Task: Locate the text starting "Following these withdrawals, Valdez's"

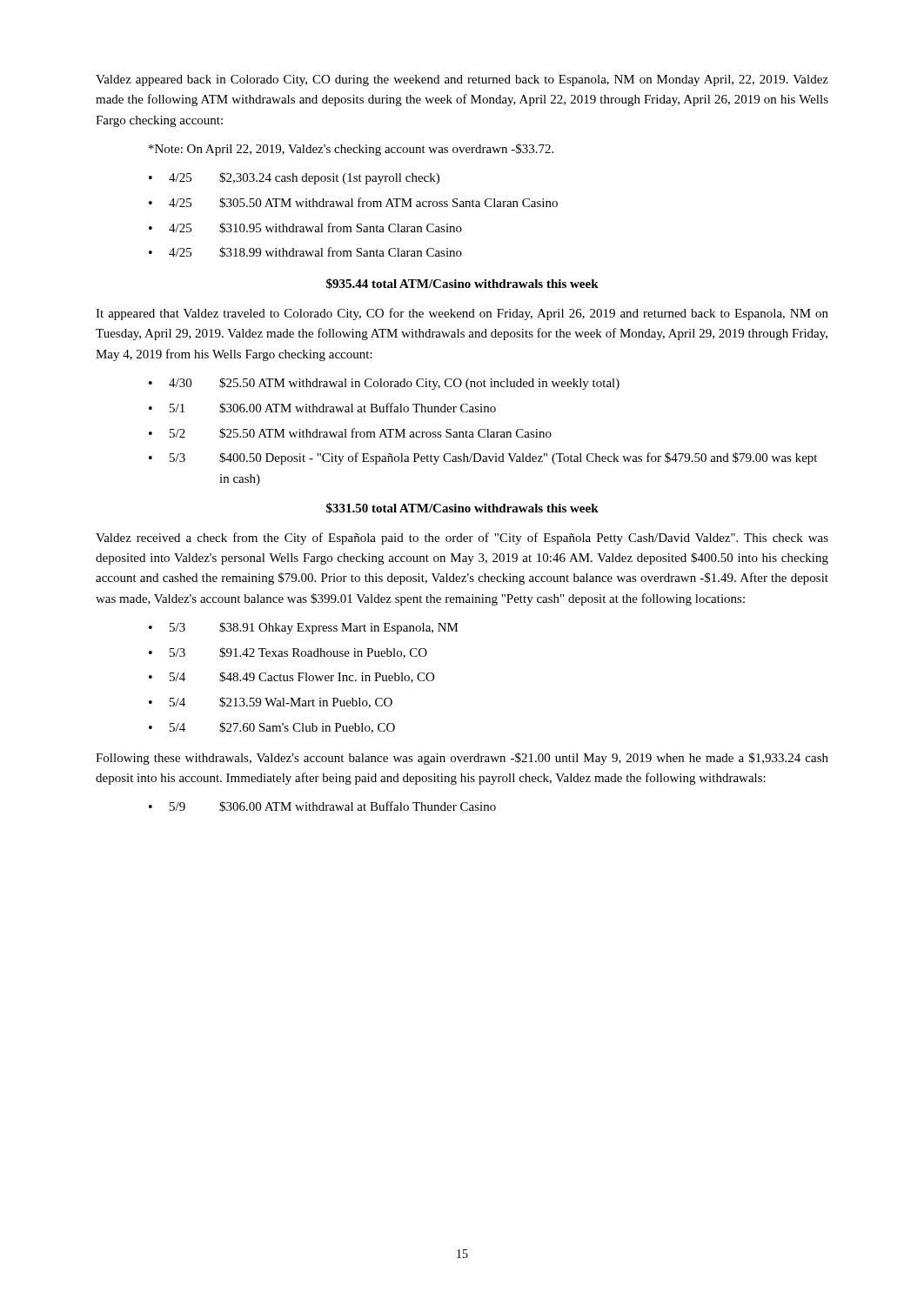Action: coord(462,768)
